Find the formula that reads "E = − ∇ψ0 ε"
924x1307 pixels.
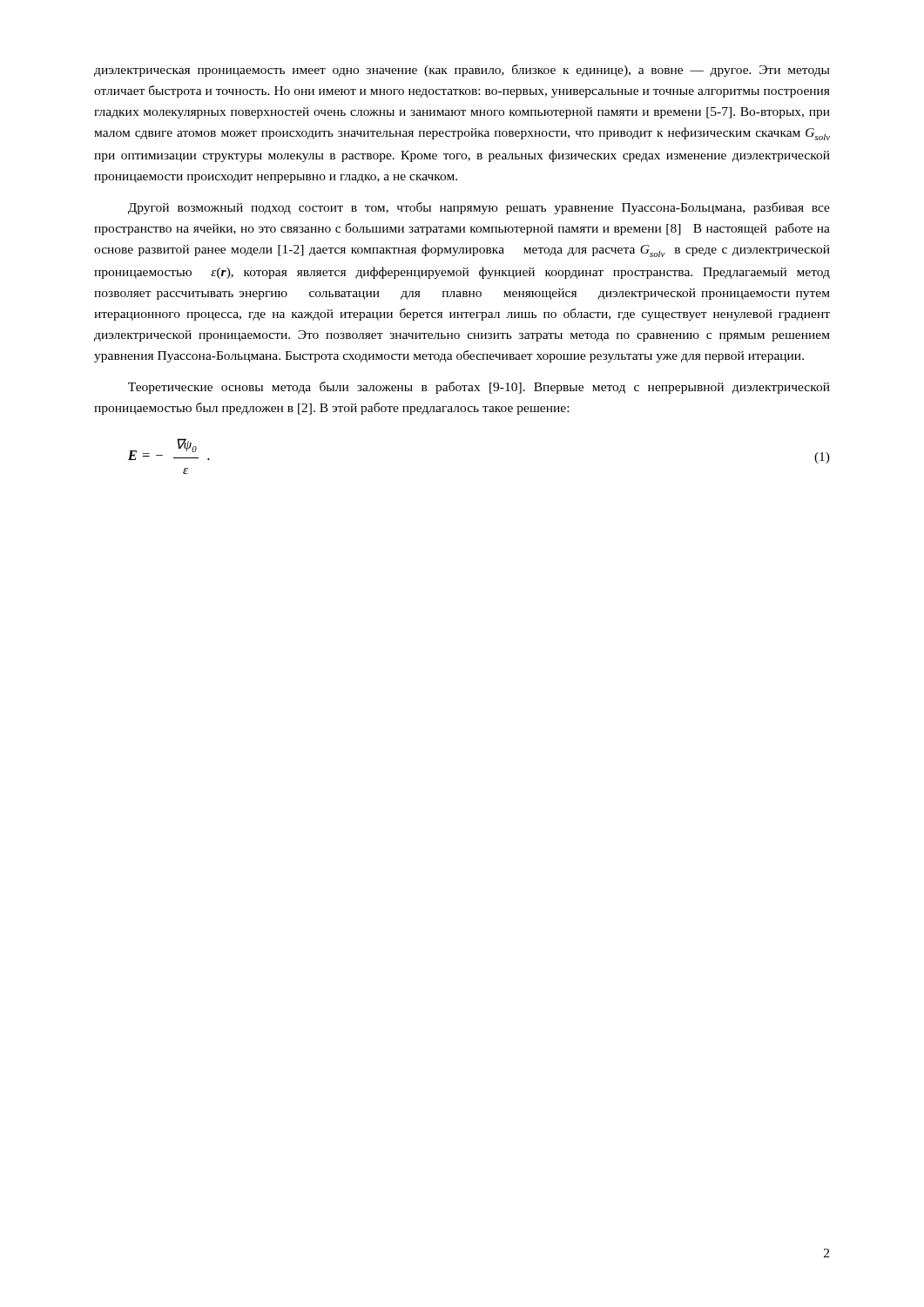[186, 451]
